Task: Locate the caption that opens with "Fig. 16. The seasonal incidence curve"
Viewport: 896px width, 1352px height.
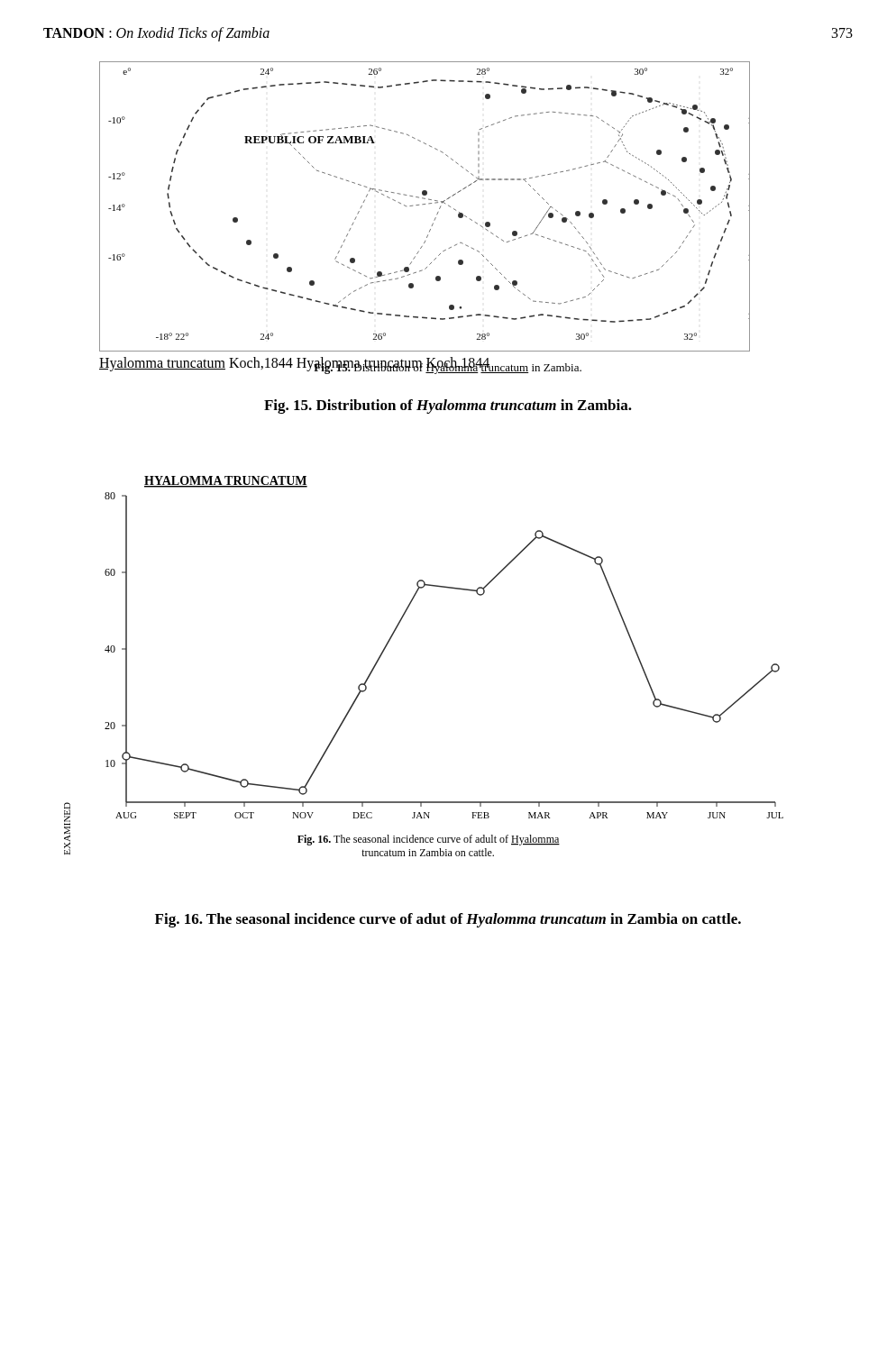Action: (x=448, y=919)
